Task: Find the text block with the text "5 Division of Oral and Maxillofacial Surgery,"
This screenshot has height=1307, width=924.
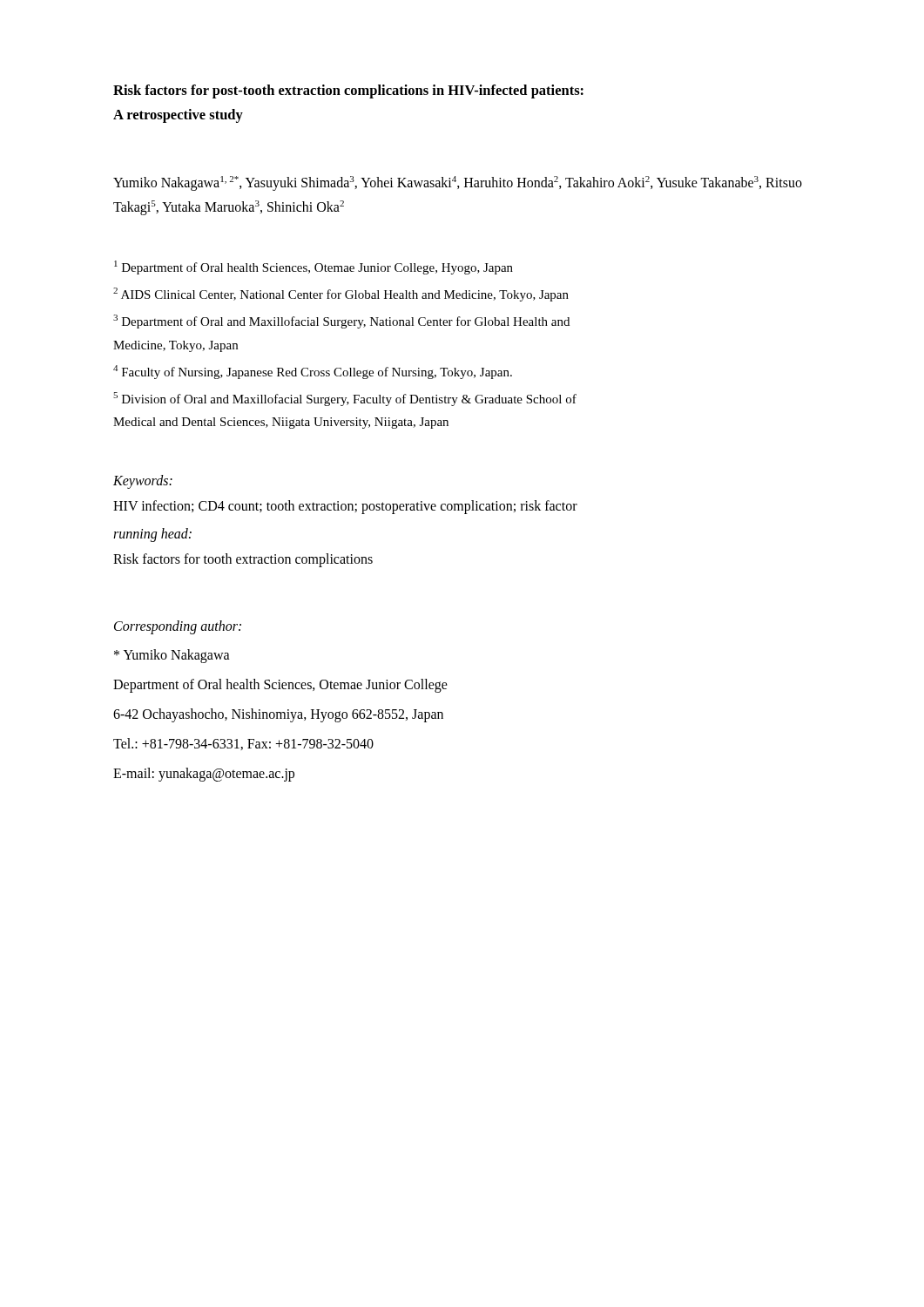Action: [x=345, y=409]
